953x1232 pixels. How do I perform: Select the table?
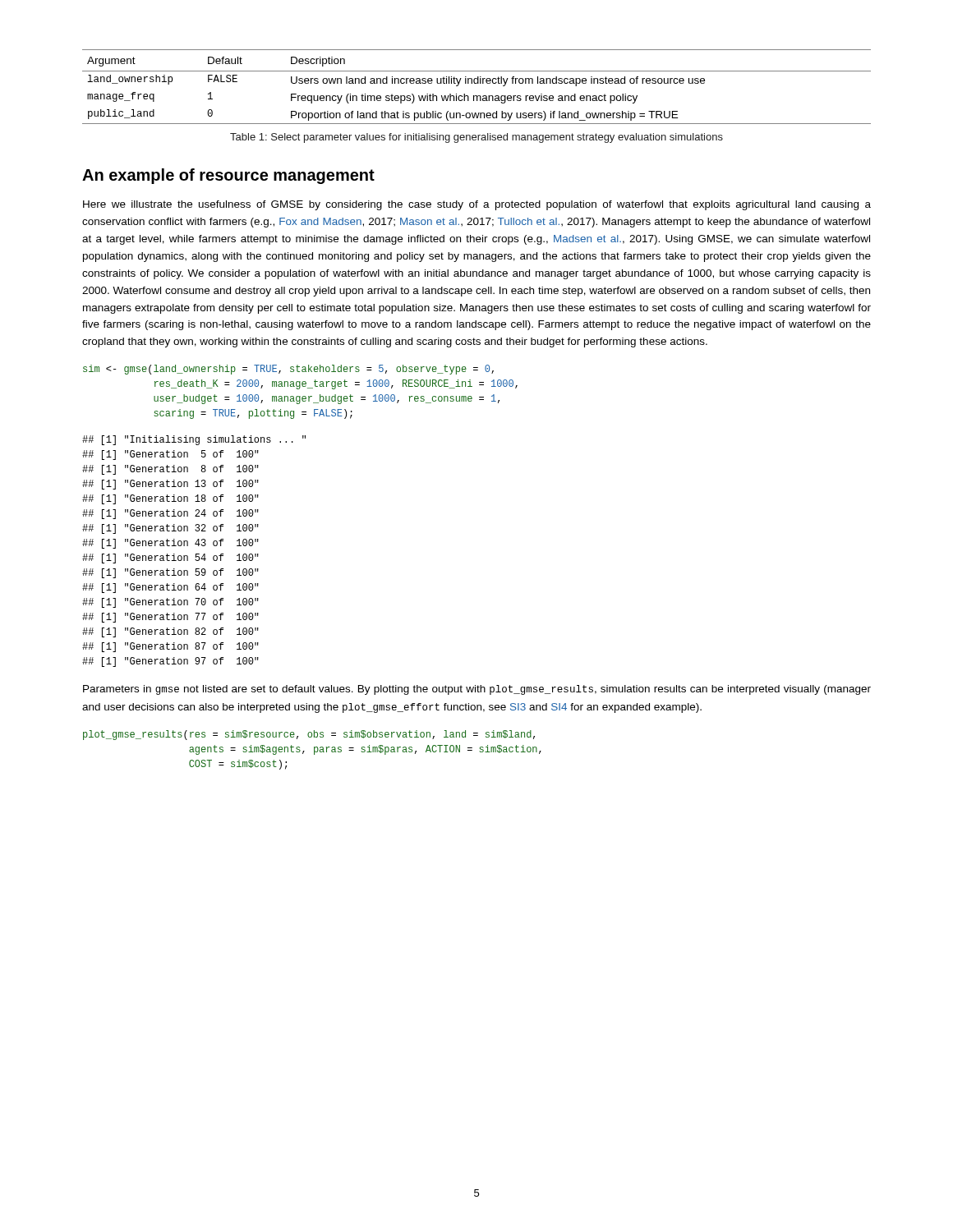coord(476,87)
